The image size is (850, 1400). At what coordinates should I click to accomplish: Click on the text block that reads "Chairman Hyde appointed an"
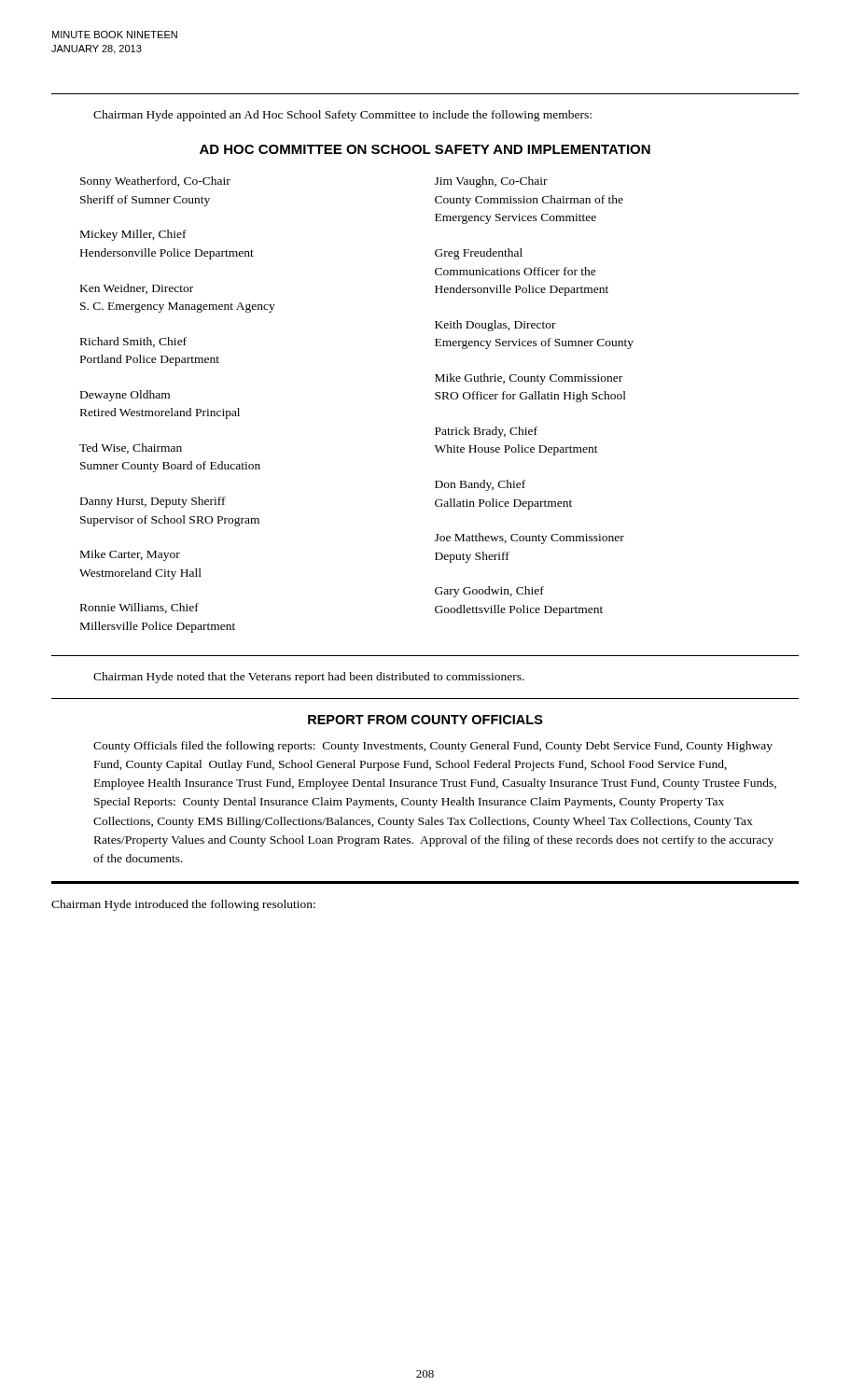click(343, 114)
